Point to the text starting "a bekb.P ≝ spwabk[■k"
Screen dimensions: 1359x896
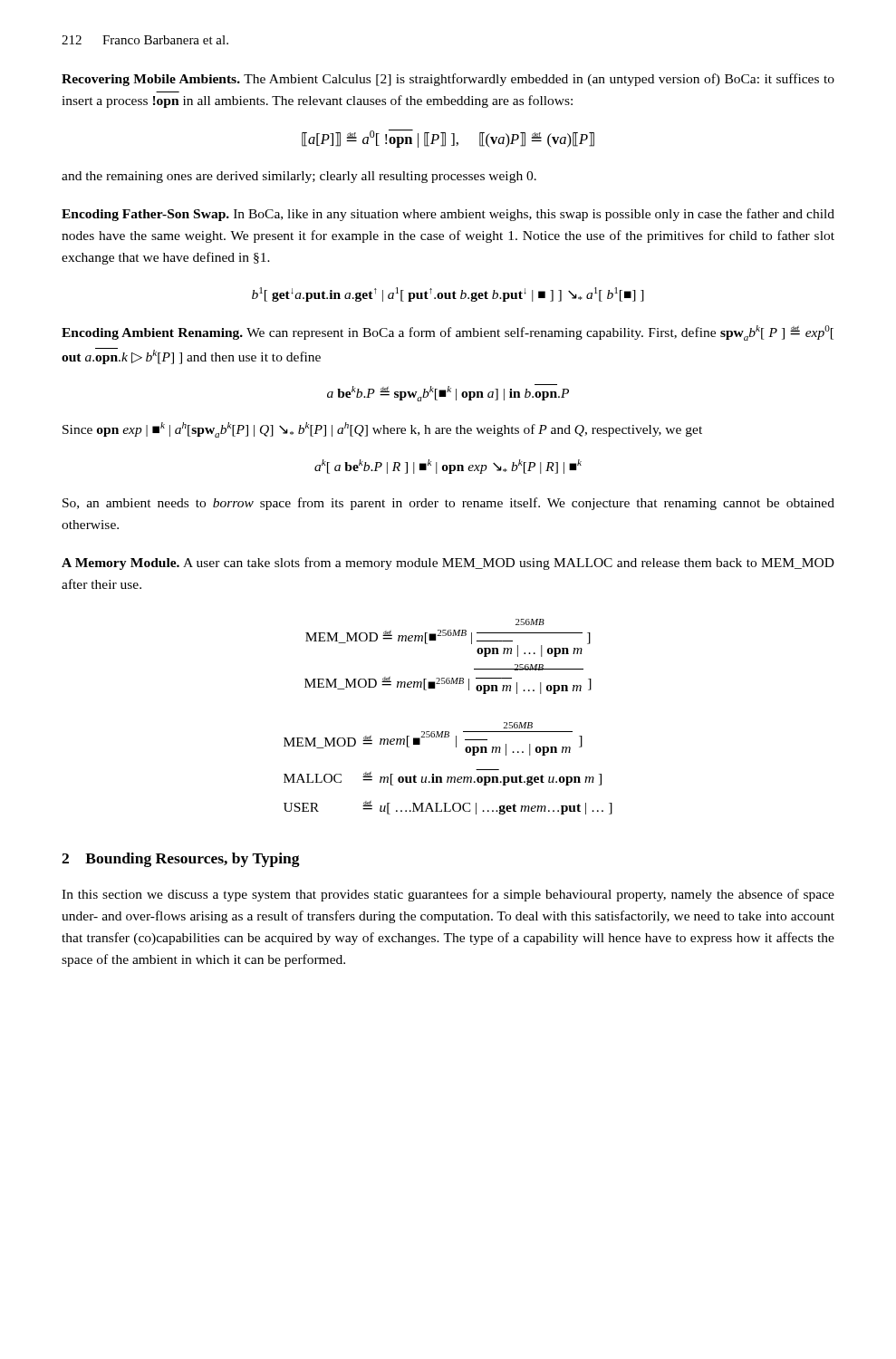click(x=448, y=393)
